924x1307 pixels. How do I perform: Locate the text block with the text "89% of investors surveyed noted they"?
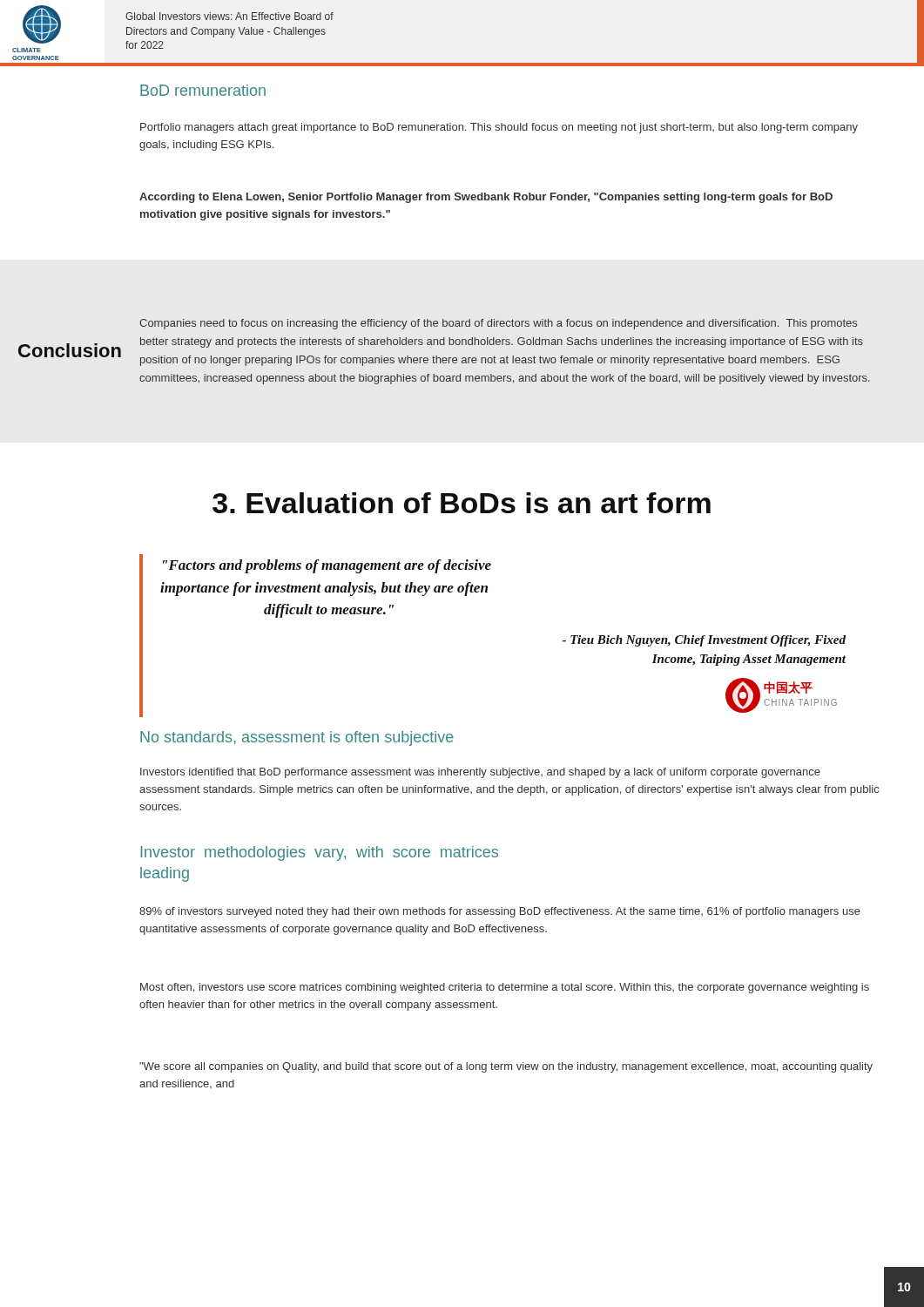point(500,920)
